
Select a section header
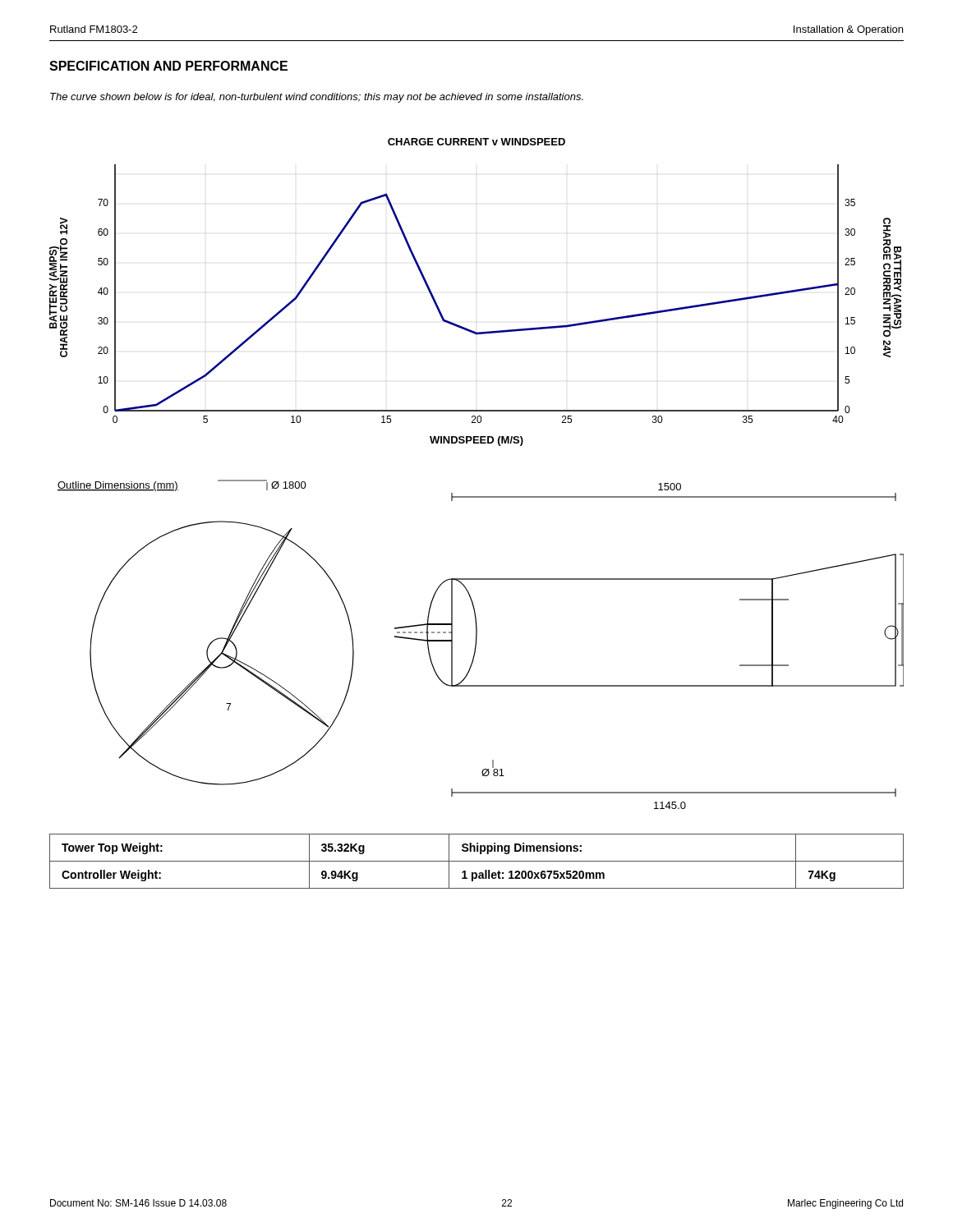(x=169, y=66)
